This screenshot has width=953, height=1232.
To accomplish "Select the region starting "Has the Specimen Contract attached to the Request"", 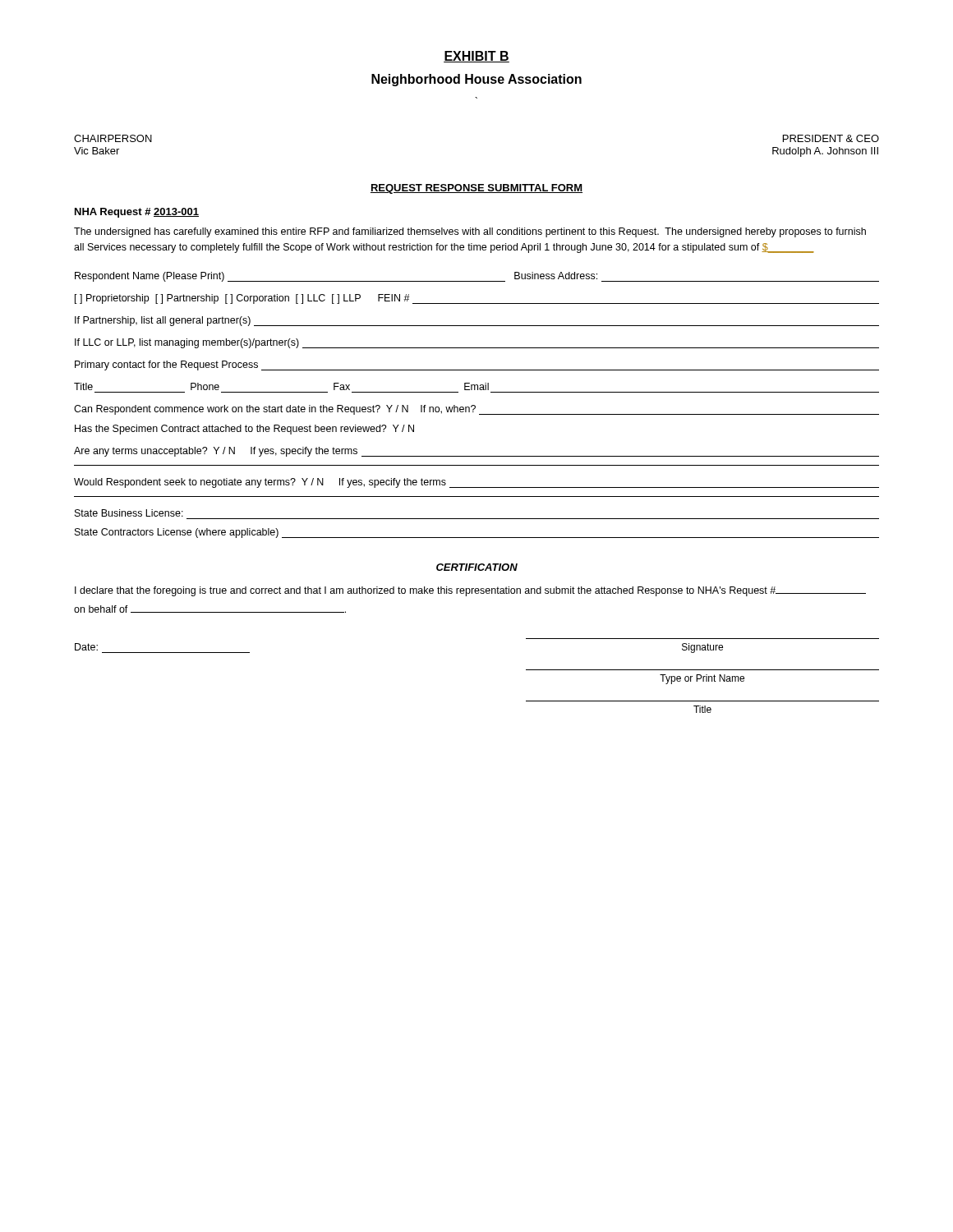I will pos(244,429).
